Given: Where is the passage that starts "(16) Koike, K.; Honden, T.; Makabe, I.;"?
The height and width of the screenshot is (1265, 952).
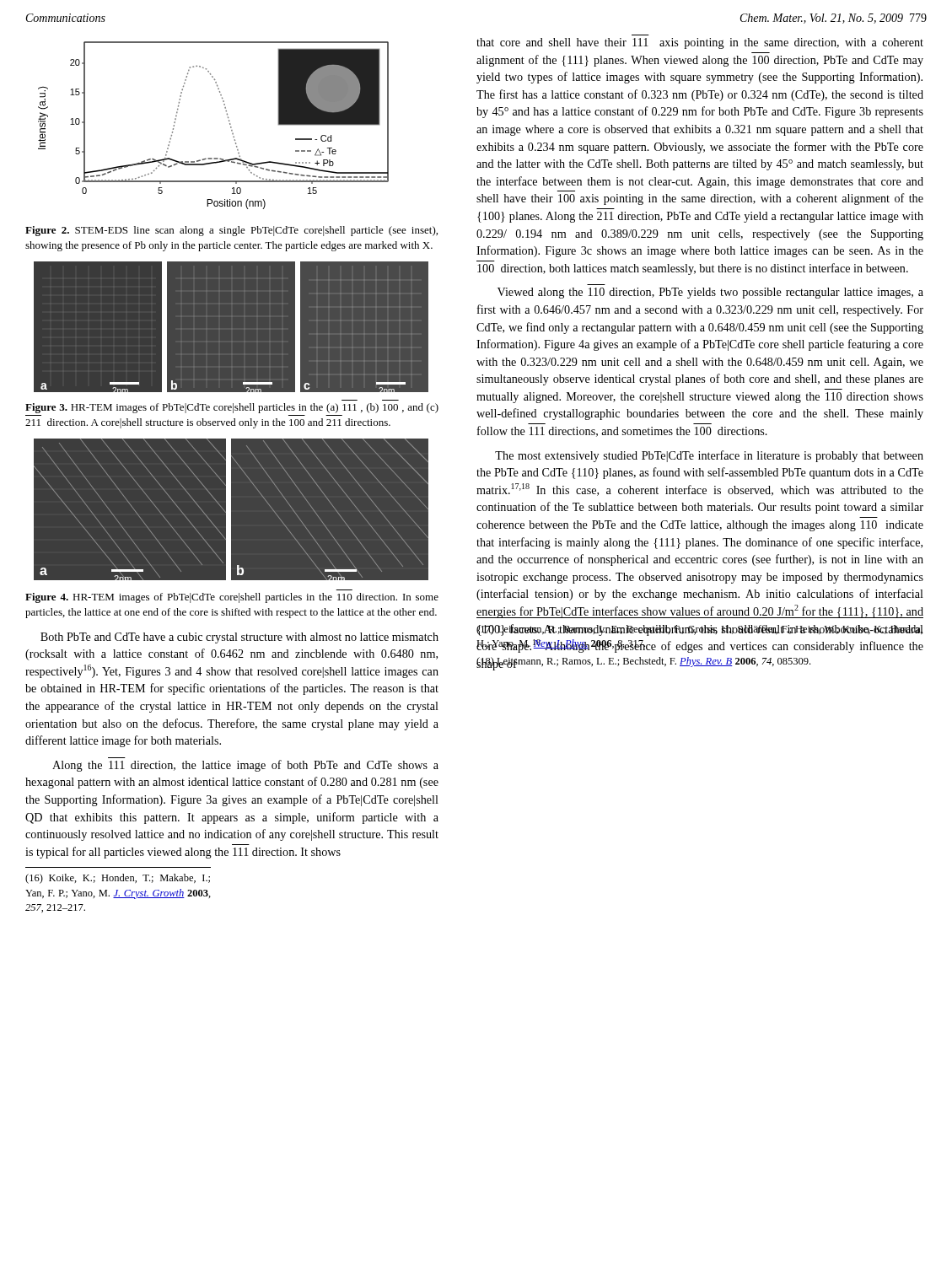Looking at the screenshot, I should pos(118,893).
